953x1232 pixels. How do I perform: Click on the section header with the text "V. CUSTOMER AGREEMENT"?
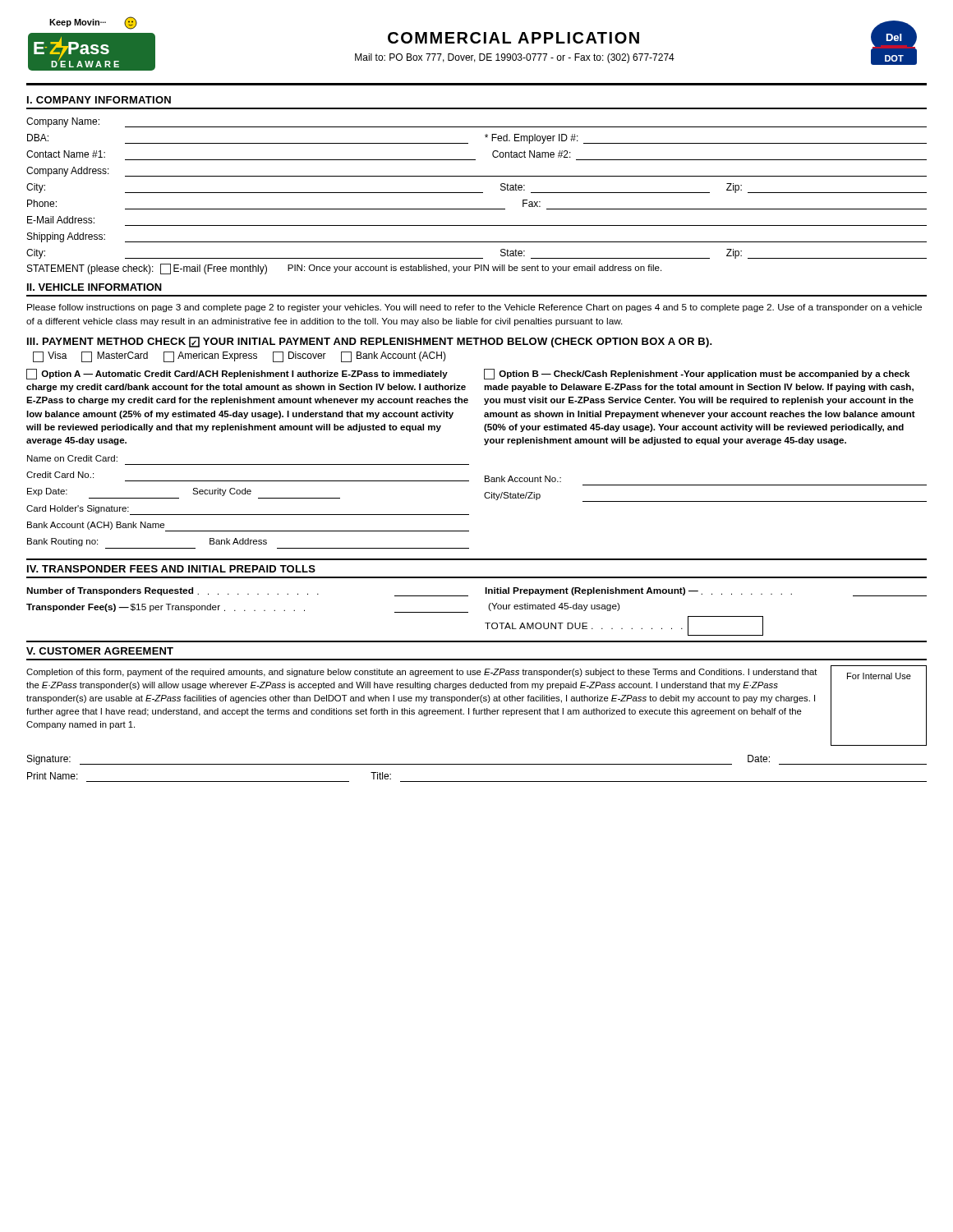tap(100, 650)
